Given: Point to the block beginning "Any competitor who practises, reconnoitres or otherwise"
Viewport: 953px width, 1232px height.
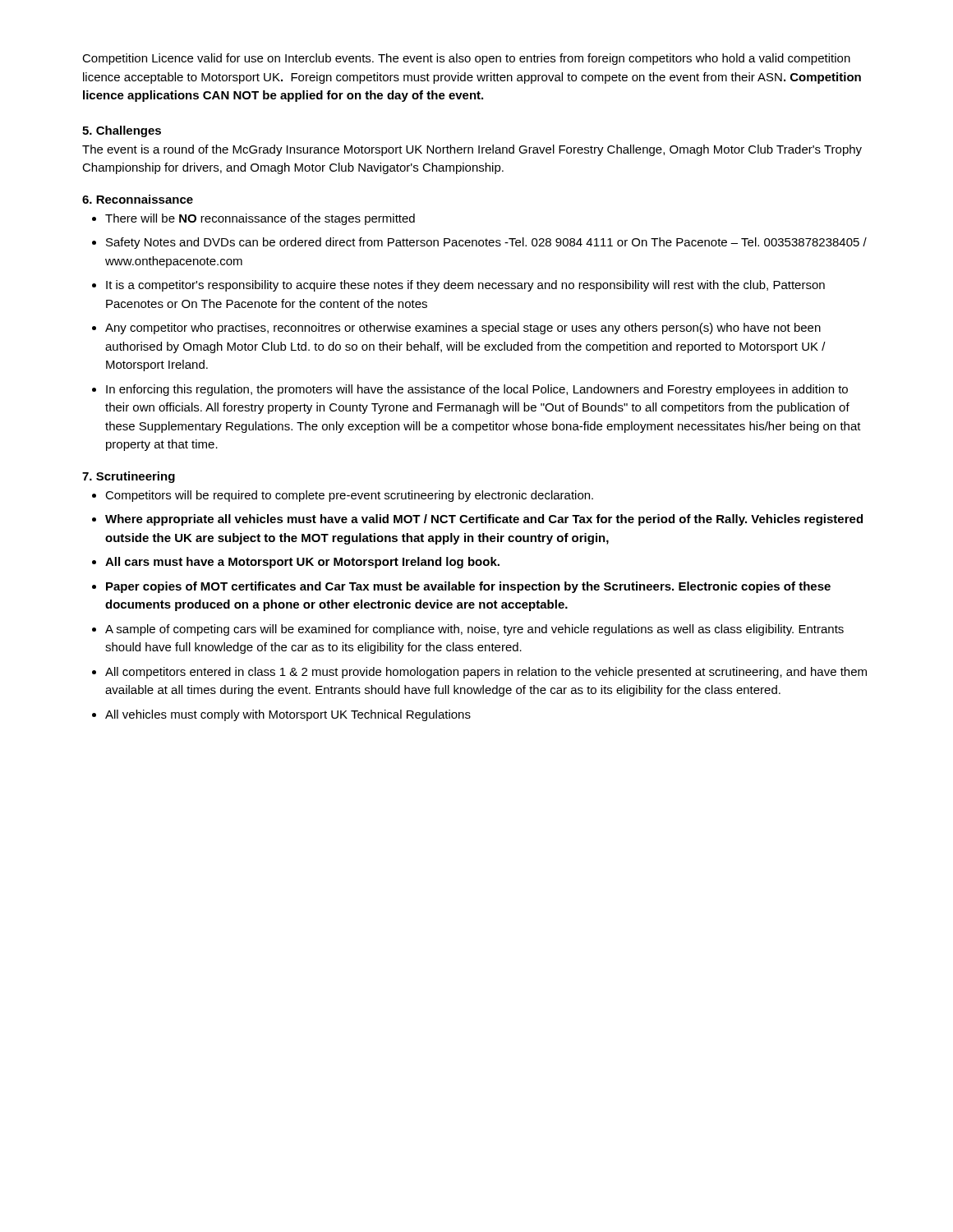Looking at the screenshot, I should click(465, 346).
